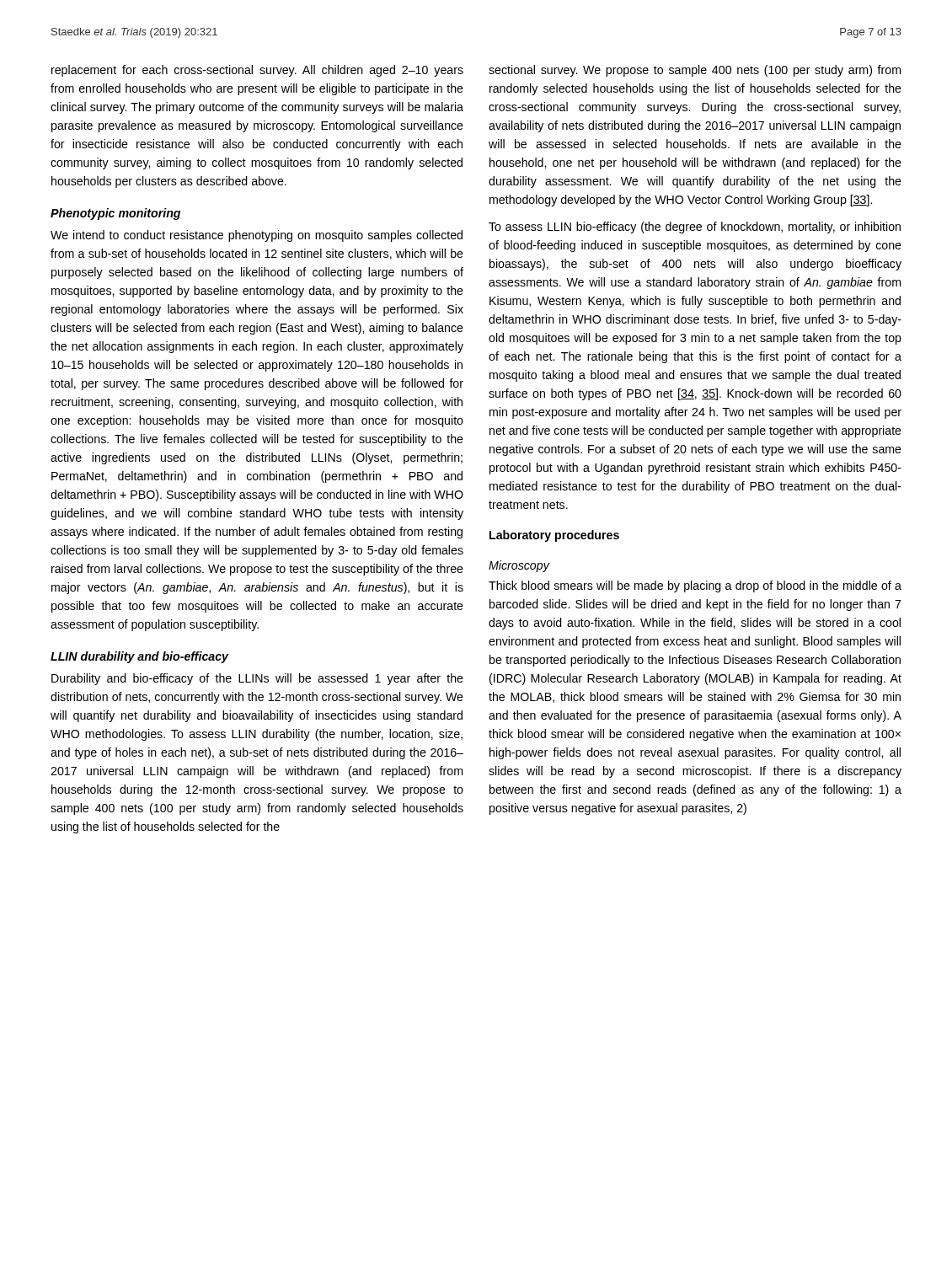952x1264 pixels.
Task: Find the section header with the text "LLIN durability and bio-efficacy"
Action: (139, 656)
